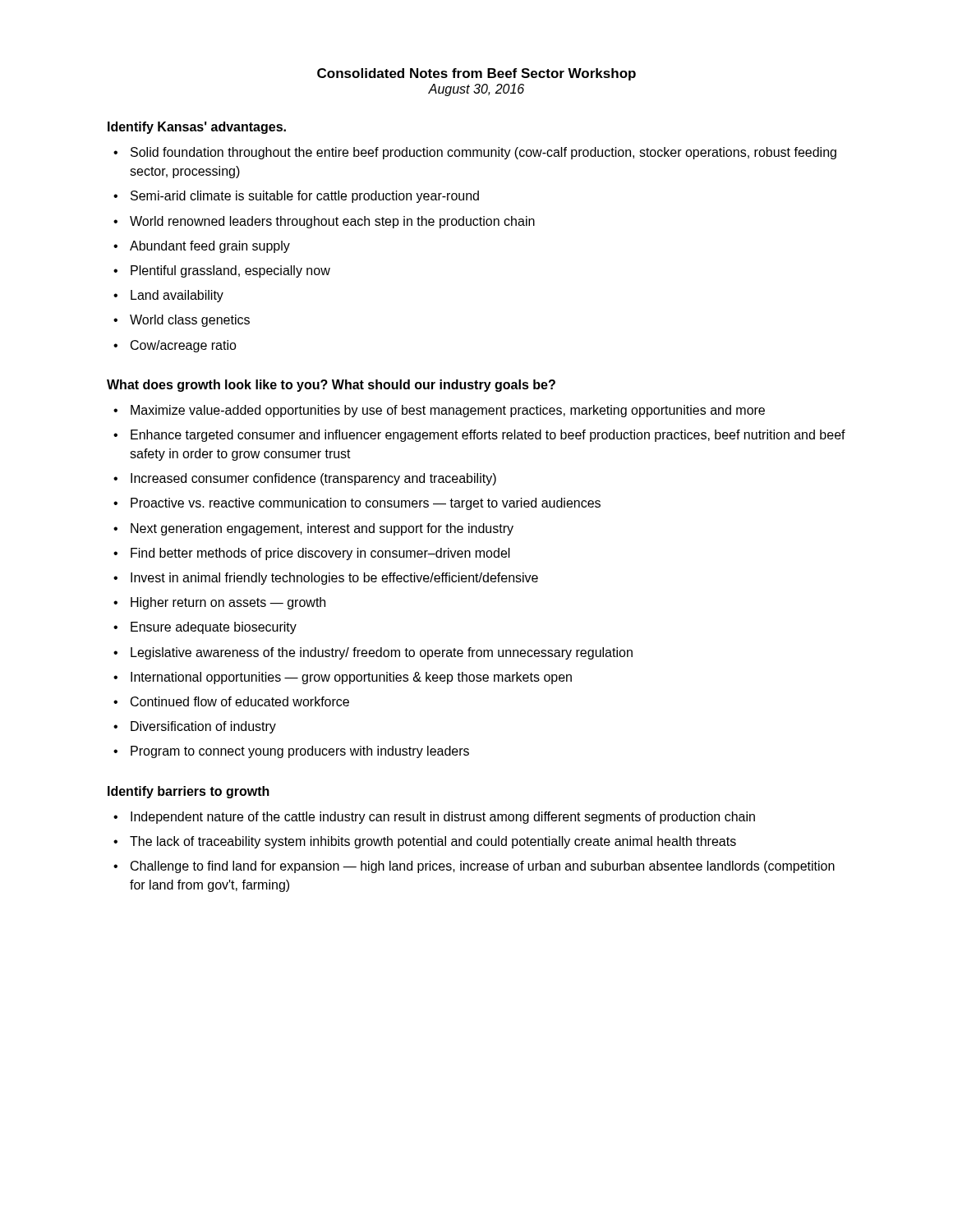
Task: Click the passage that begins "The lack of"
Action: (433, 841)
